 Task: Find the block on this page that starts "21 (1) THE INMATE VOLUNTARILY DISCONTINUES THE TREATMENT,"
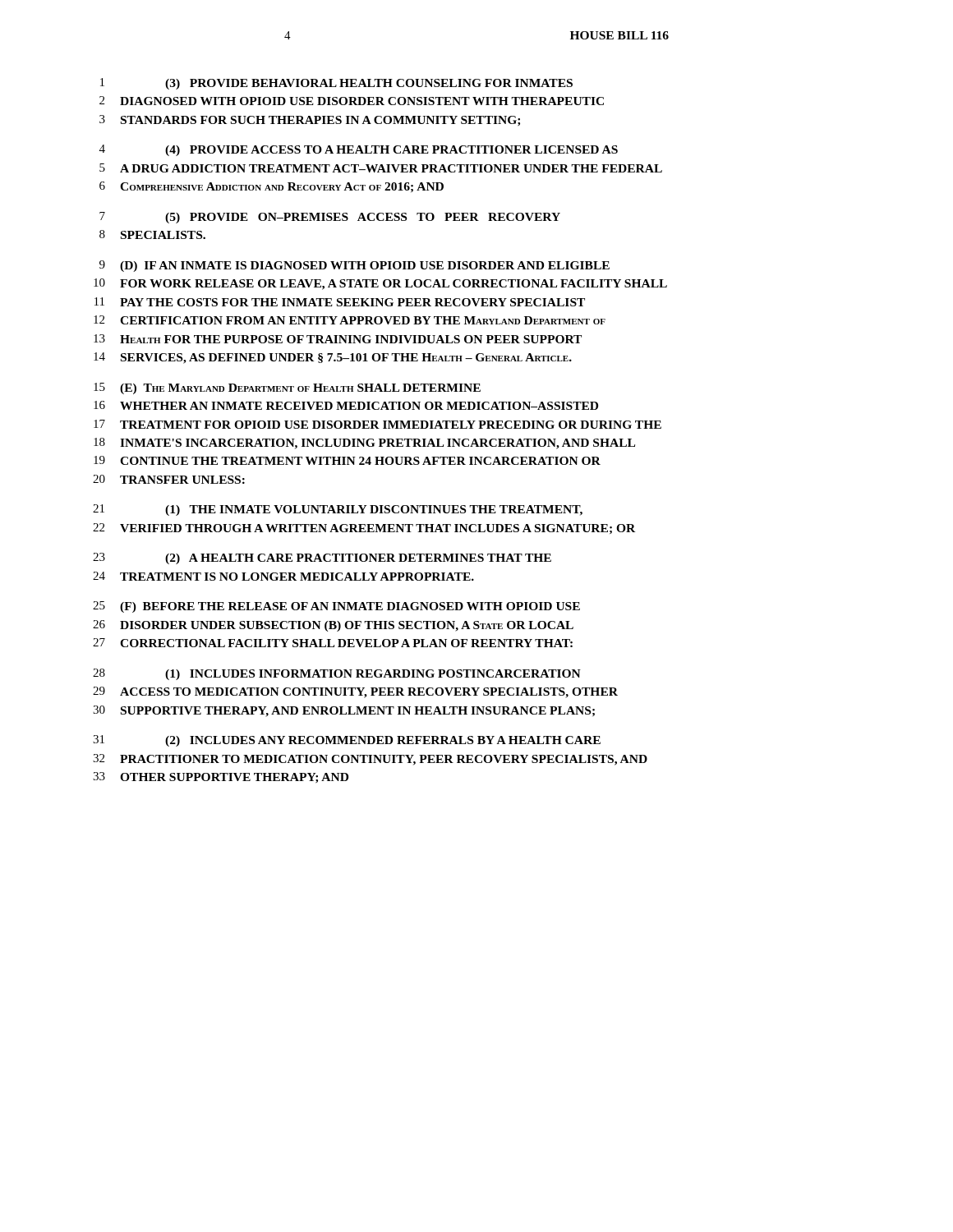476,519
